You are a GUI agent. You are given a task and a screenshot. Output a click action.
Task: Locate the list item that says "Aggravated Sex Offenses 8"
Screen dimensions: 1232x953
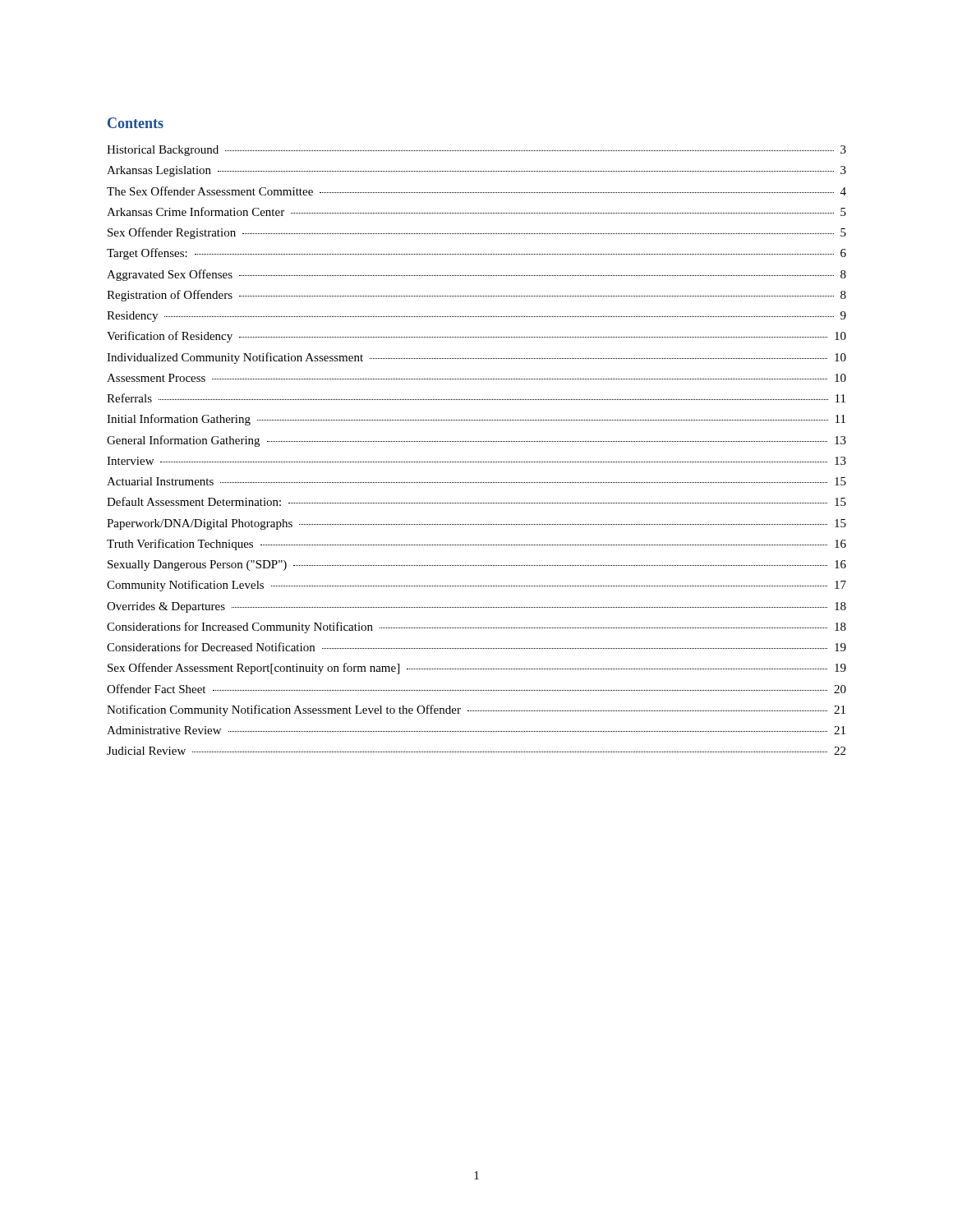pos(476,274)
